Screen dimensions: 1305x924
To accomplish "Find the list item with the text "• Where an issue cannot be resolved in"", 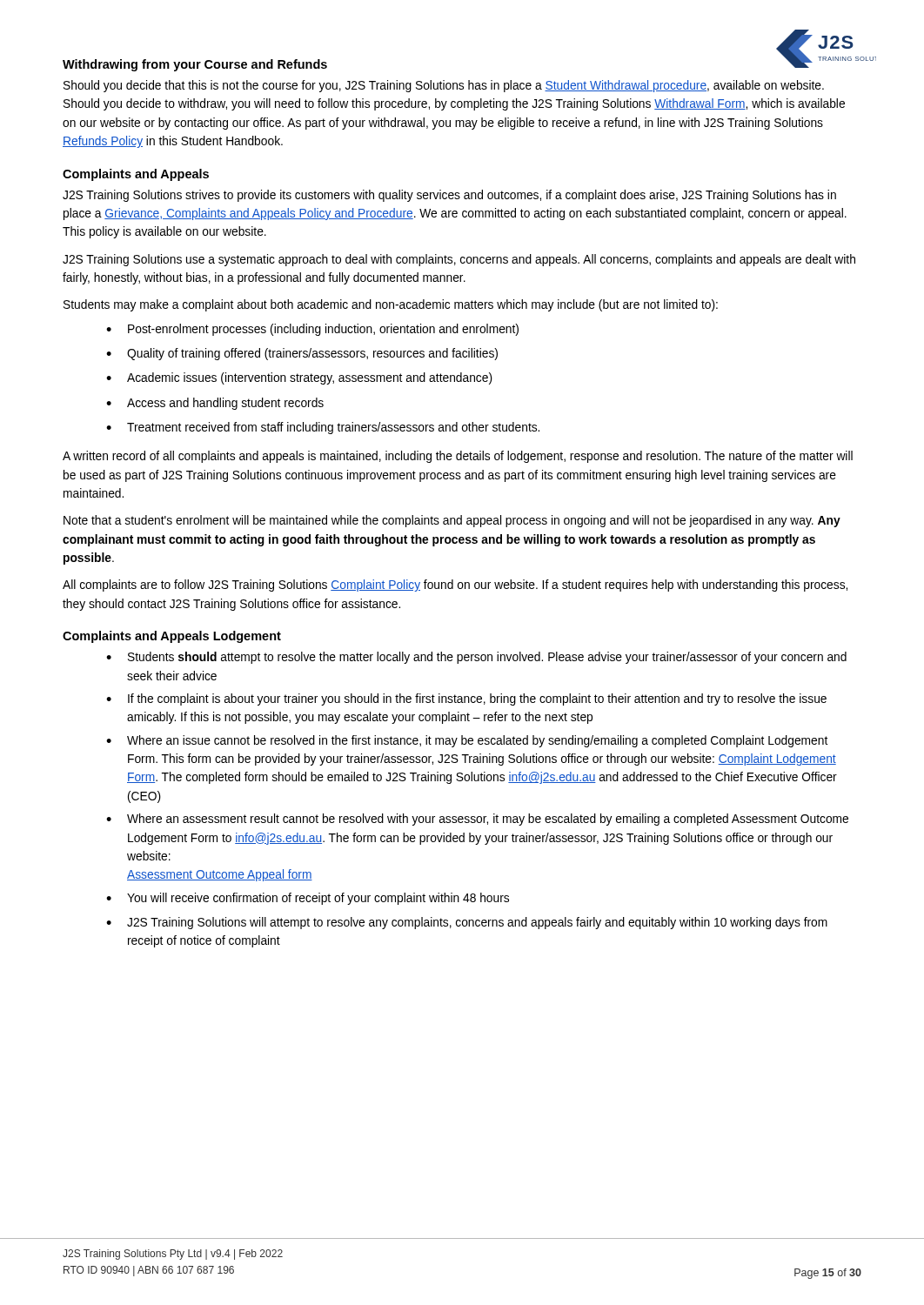I will point(484,769).
